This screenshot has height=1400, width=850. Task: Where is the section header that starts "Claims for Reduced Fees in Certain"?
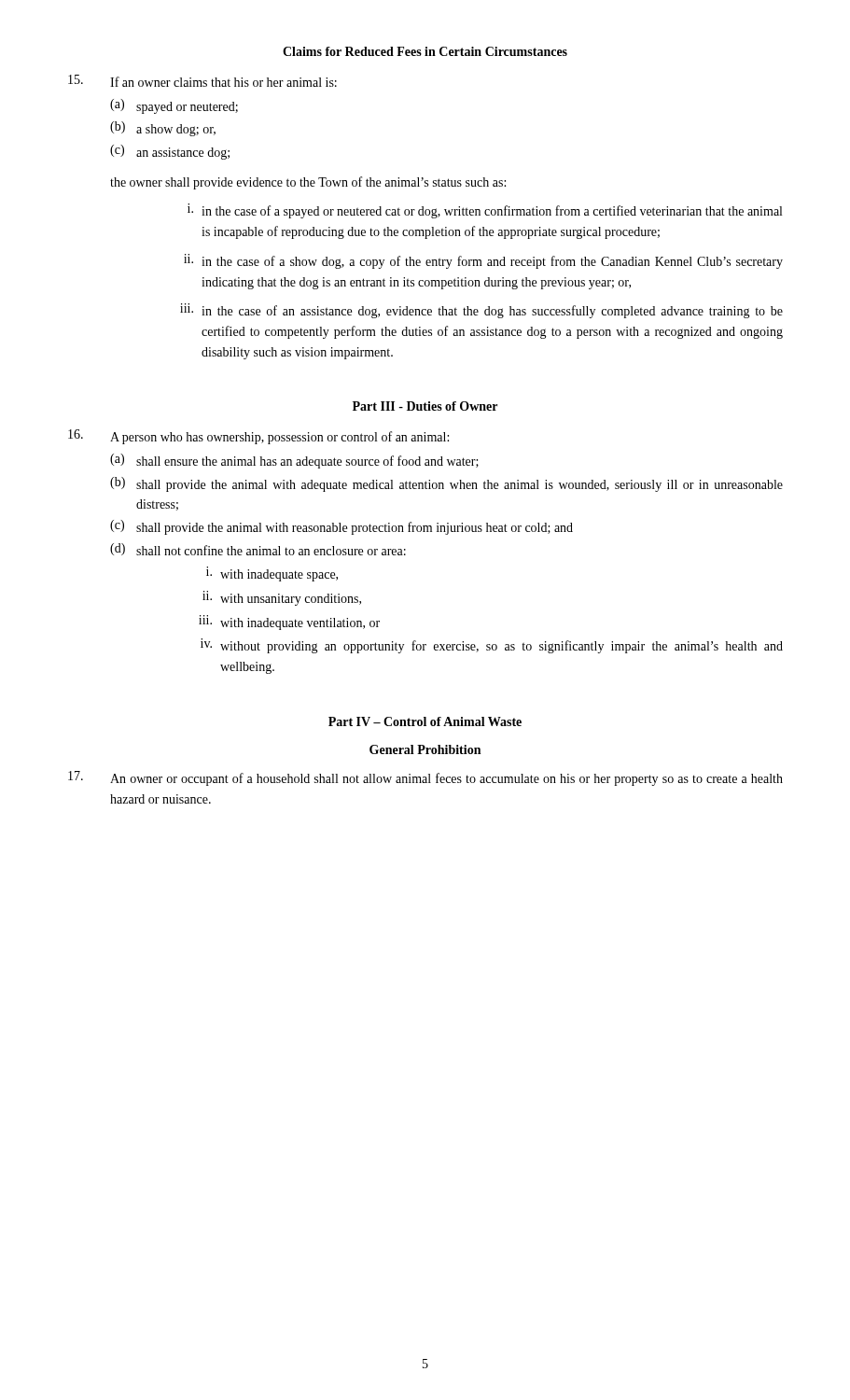[x=425, y=52]
